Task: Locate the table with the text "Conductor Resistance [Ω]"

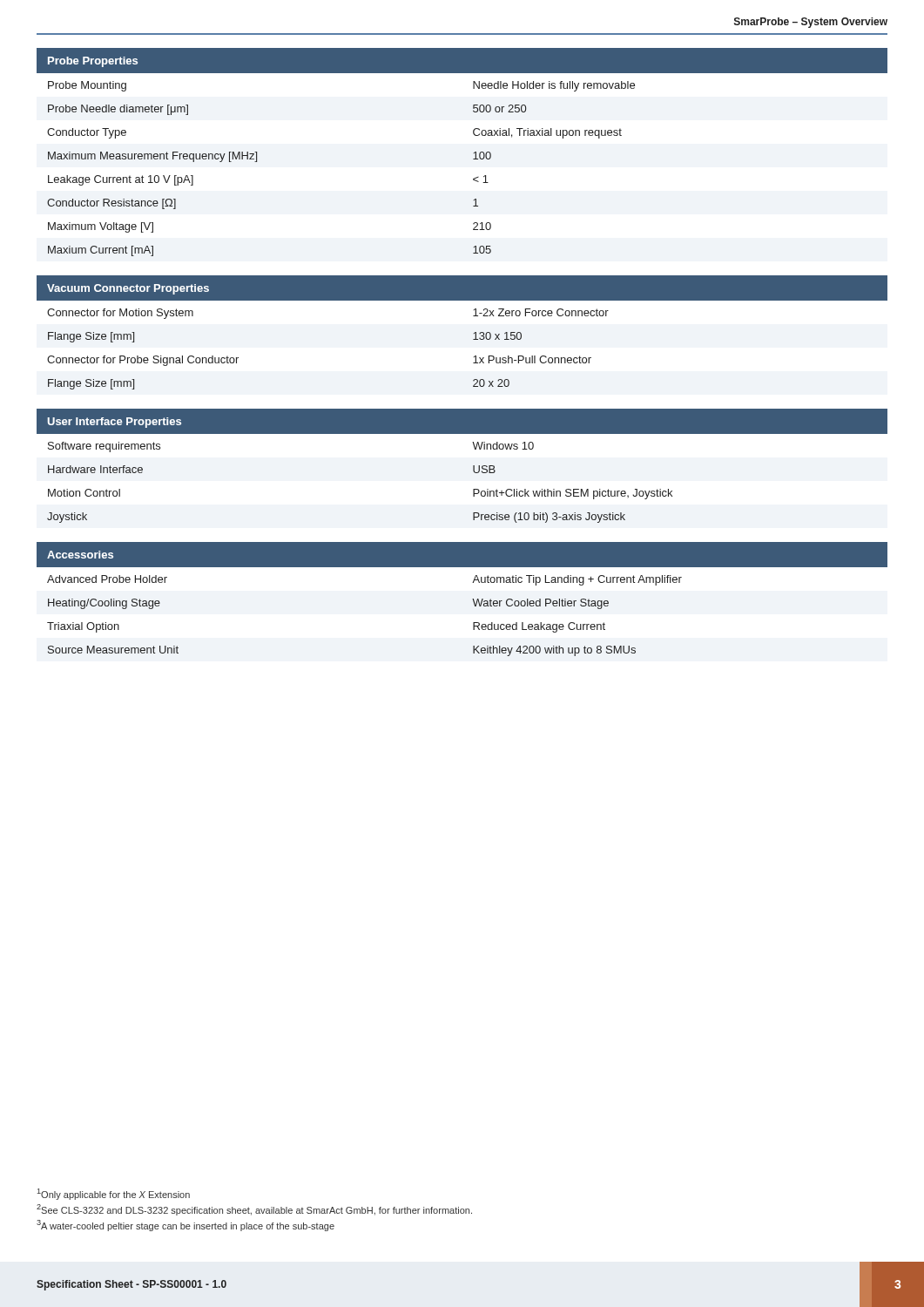Action: click(x=462, y=155)
